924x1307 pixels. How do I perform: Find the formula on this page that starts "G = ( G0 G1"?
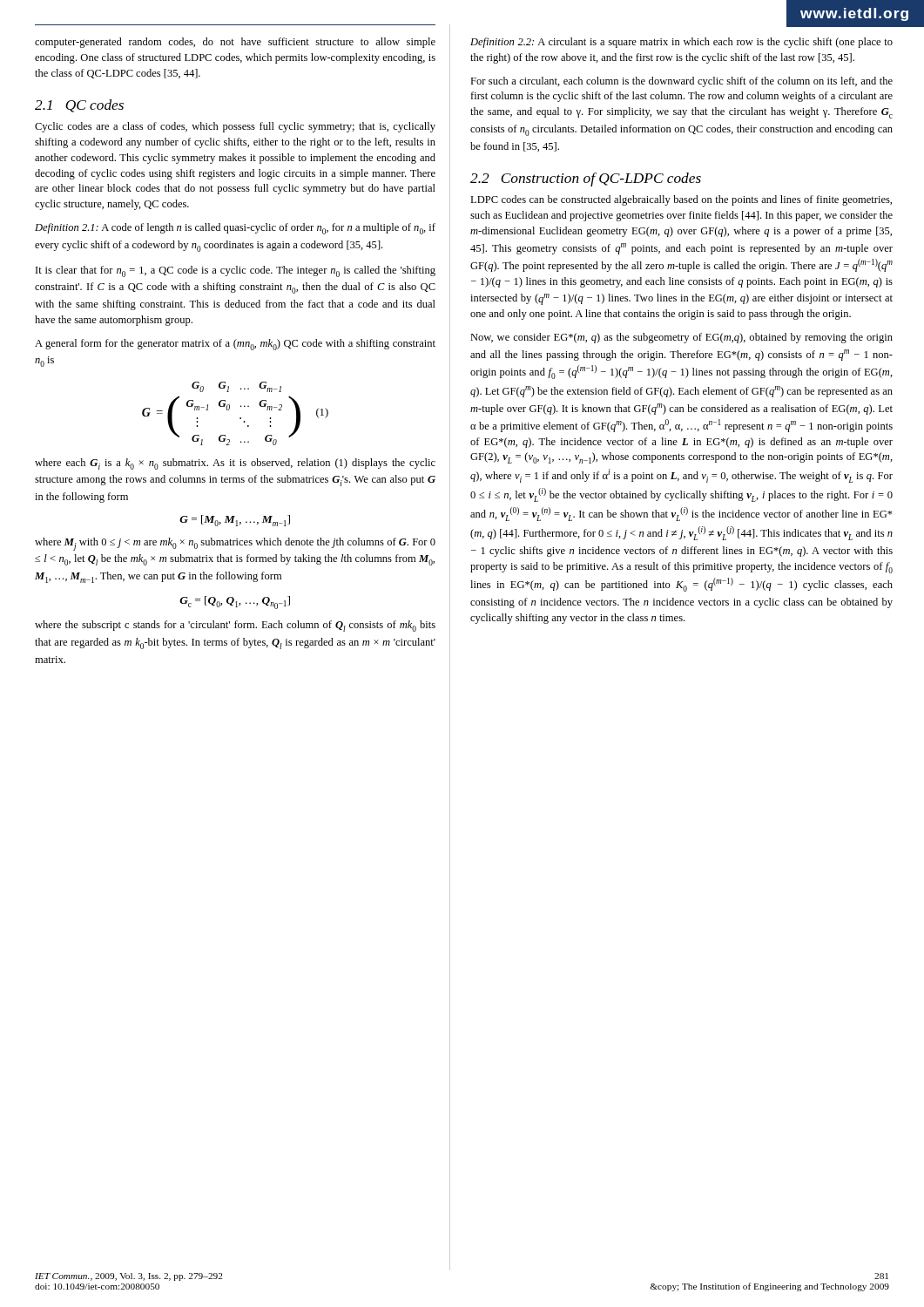(235, 413)
